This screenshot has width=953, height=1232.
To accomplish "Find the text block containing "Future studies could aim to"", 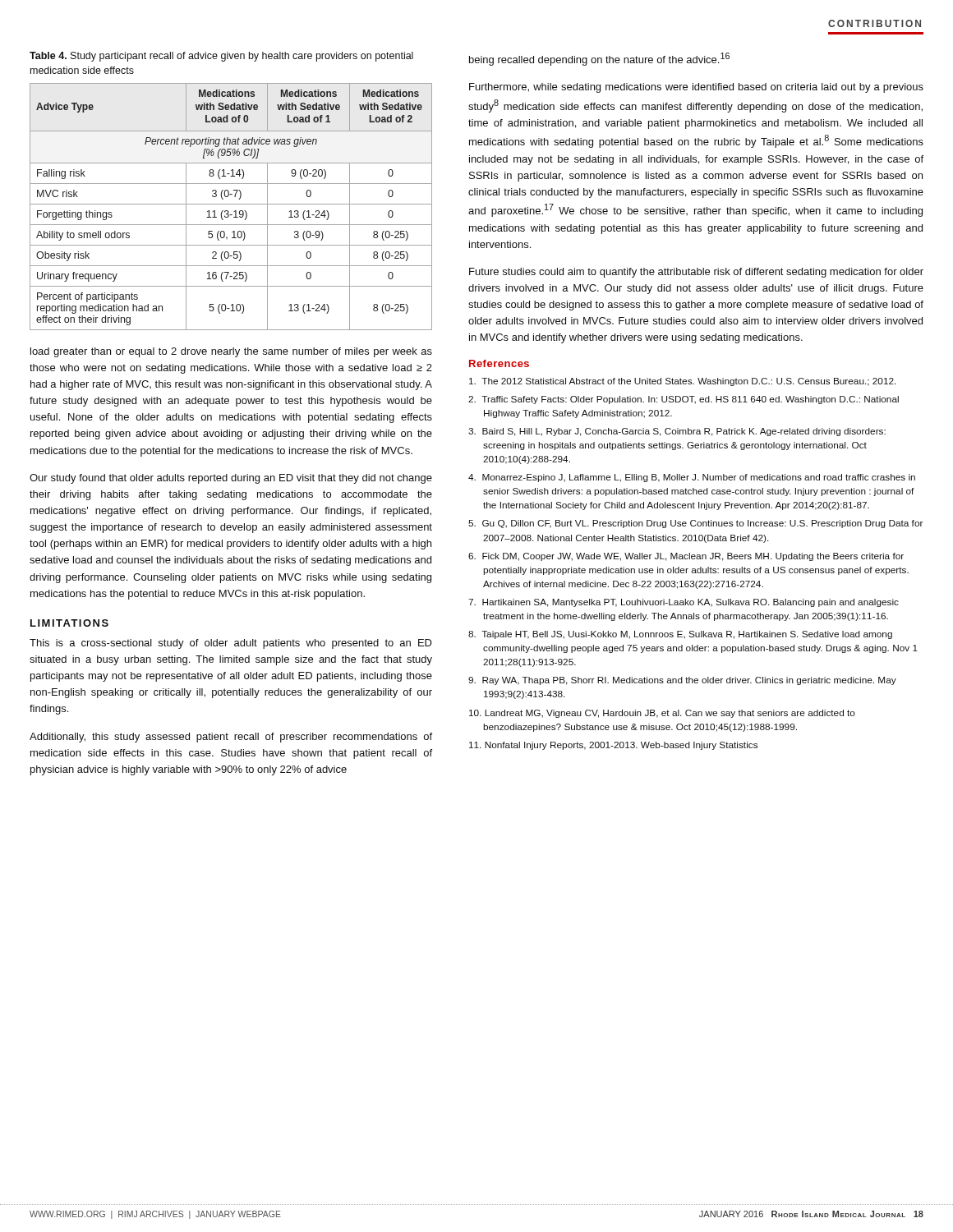I will point(696,304).
